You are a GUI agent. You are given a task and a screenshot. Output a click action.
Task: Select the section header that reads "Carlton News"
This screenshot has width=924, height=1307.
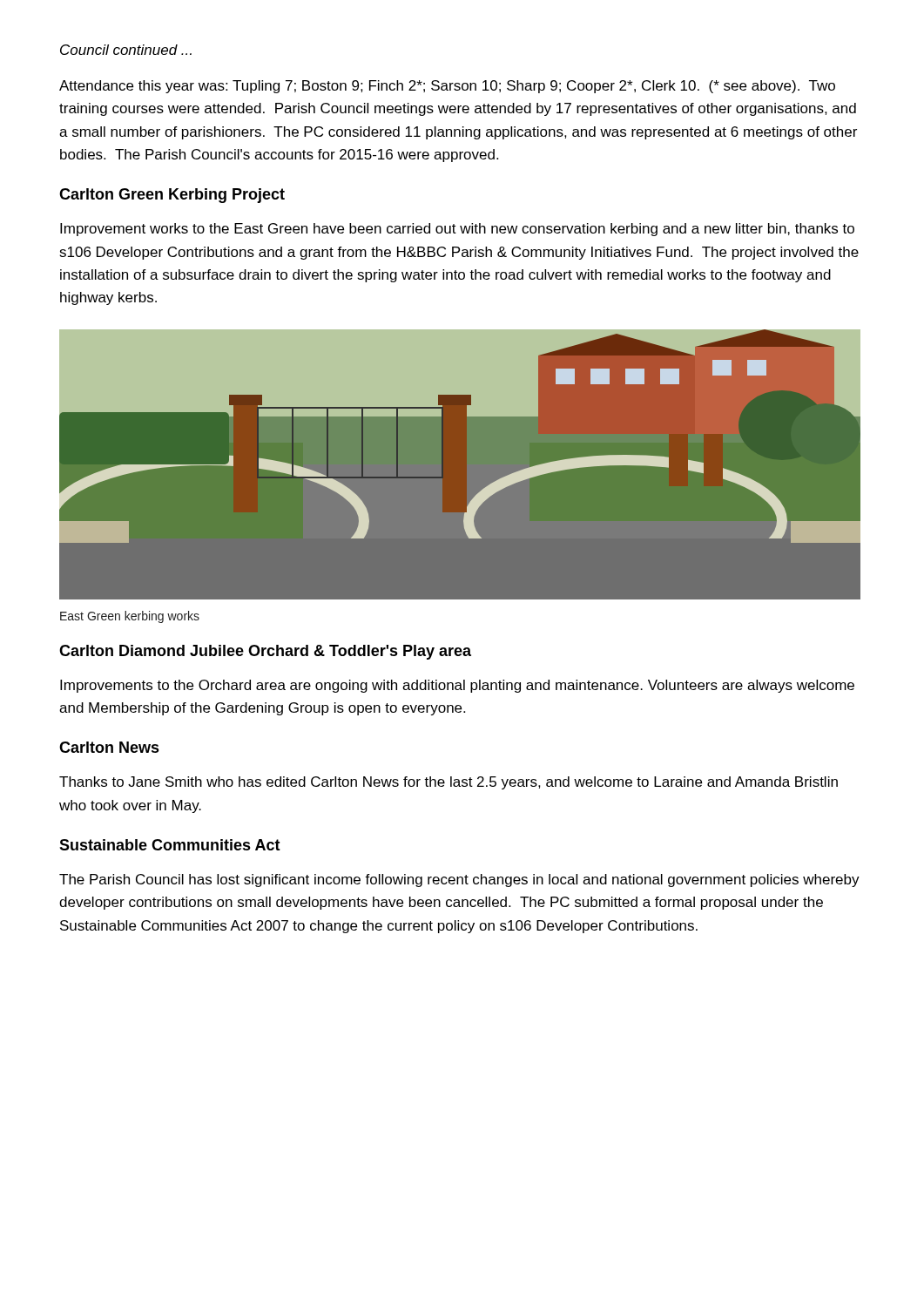(x=109, y=748)
